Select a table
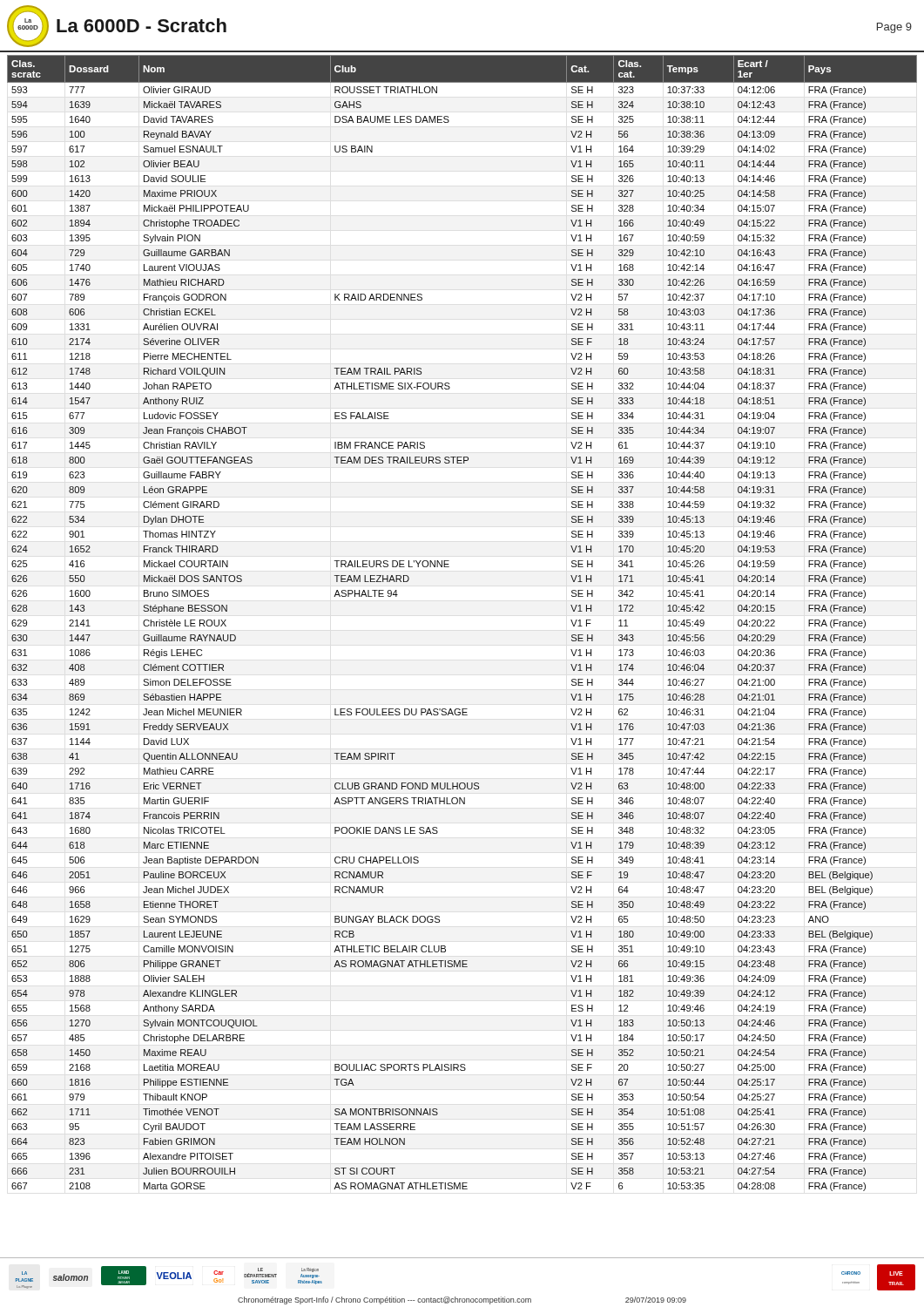Image resolution: width=924 pixels, height=1307 pixels. click(x=462, y=623)
